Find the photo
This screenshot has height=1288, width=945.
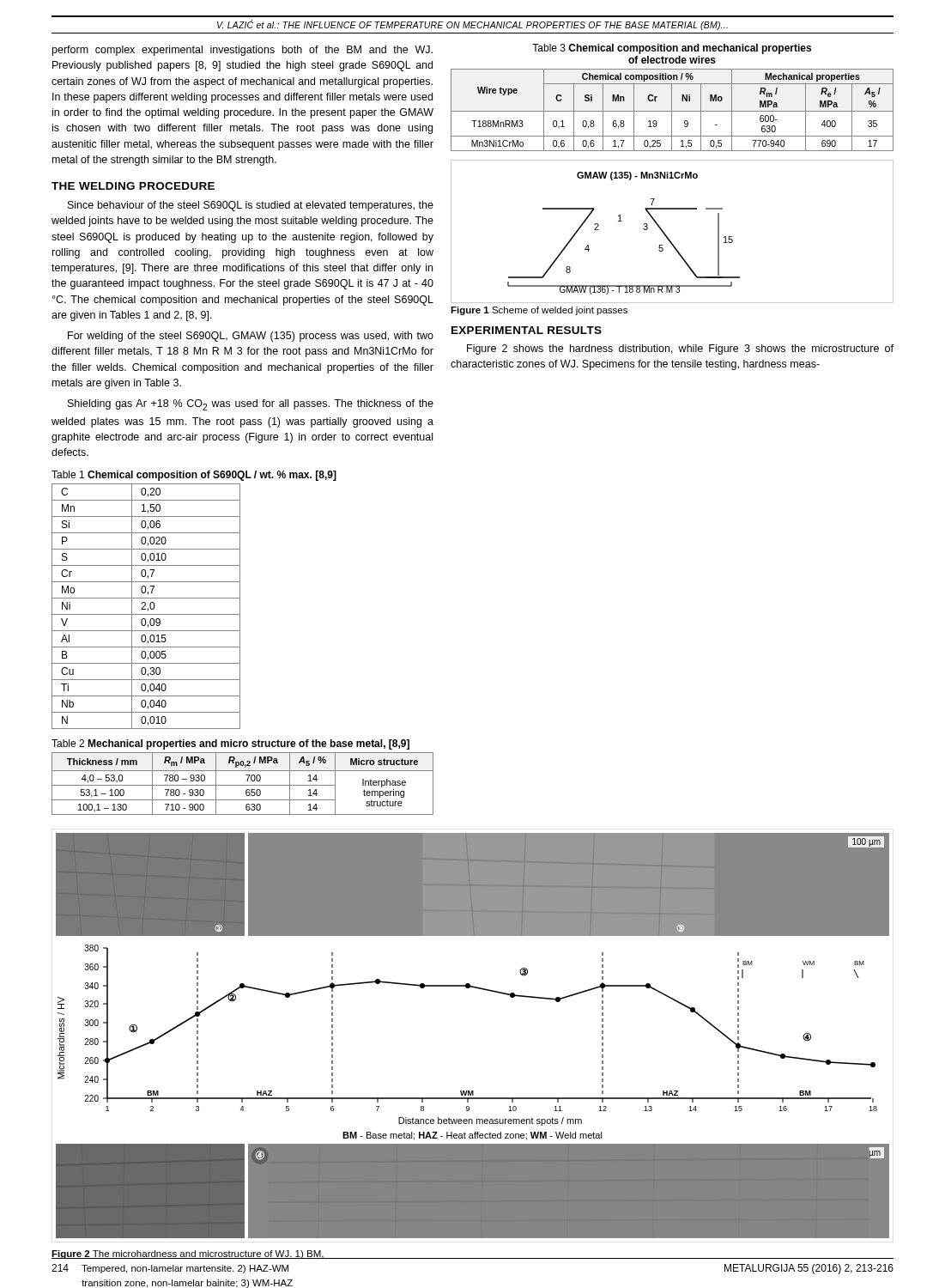(x=472, y=1035)
